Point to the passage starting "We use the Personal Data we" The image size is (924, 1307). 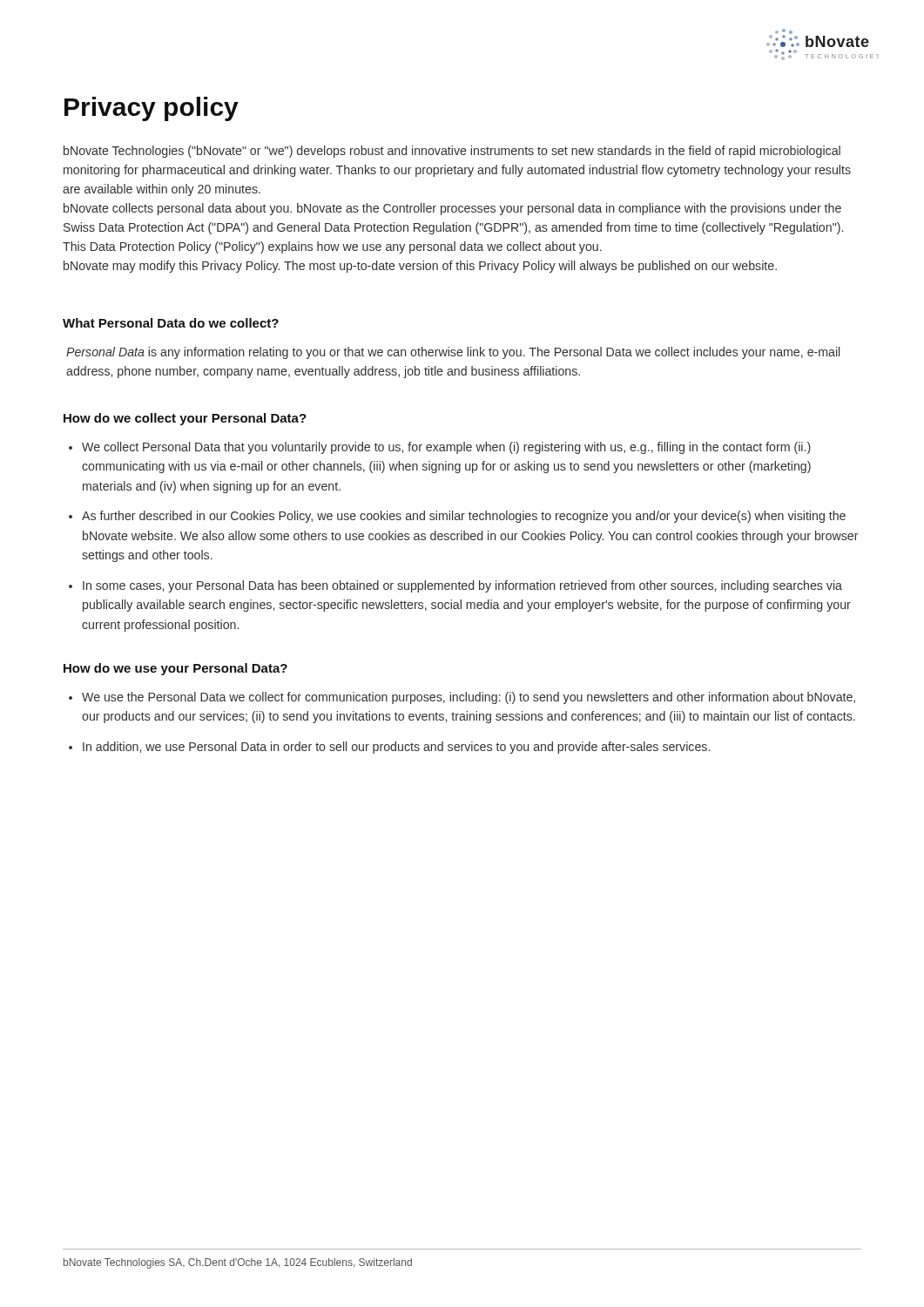coord(469,707)
